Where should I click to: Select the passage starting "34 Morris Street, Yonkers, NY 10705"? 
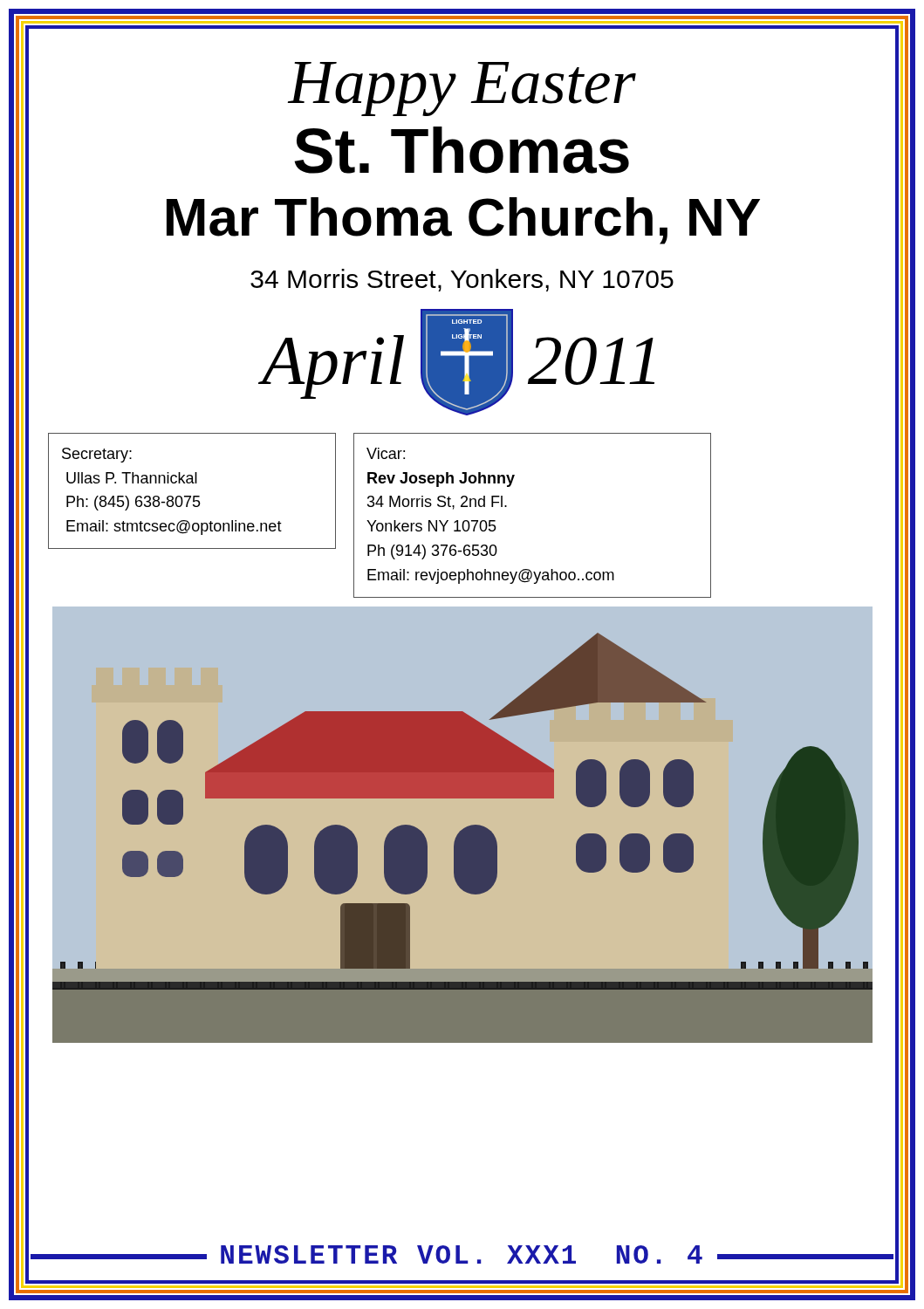[462, 279]
